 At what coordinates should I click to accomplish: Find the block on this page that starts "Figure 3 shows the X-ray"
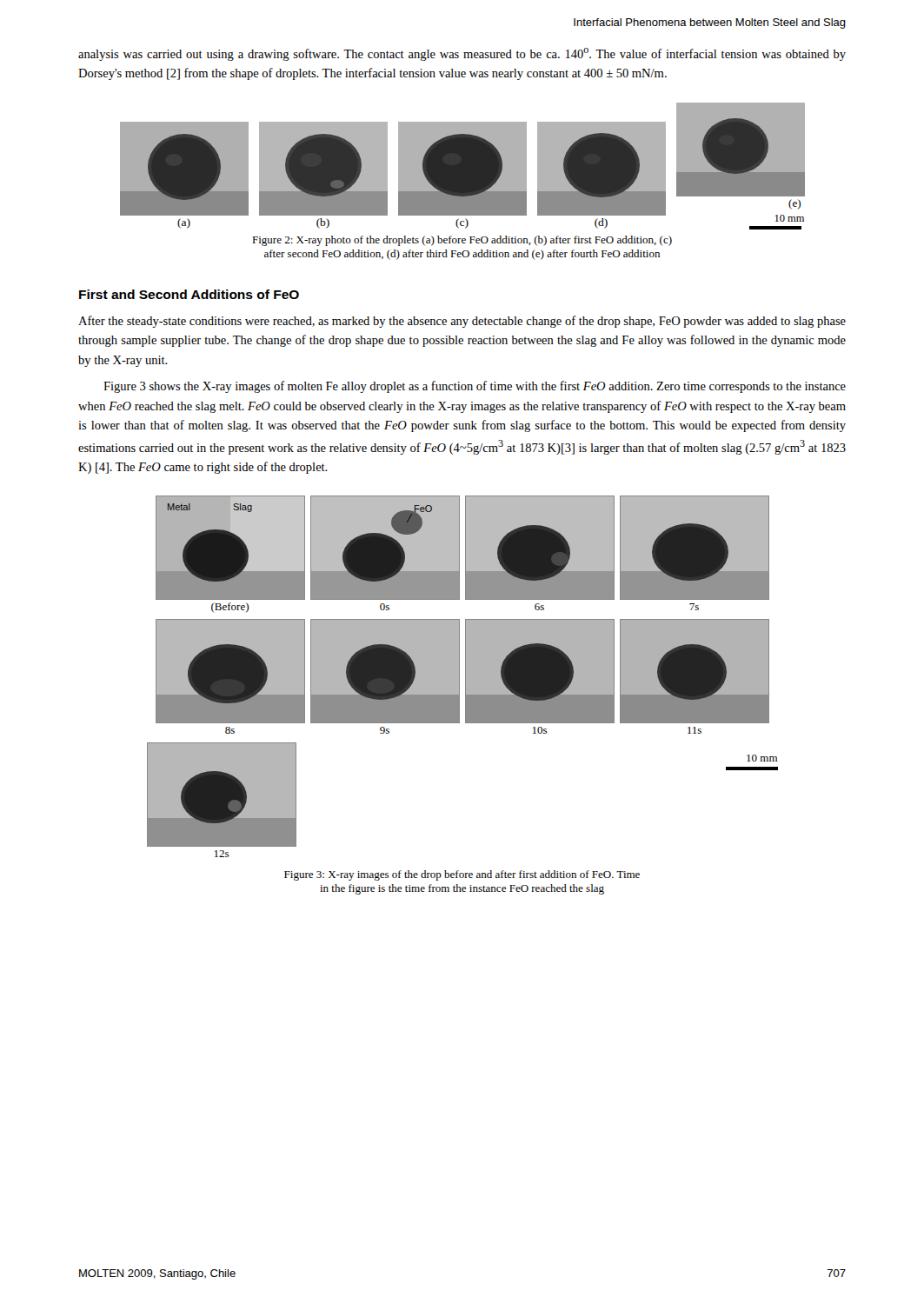click(x=462, y=426)
